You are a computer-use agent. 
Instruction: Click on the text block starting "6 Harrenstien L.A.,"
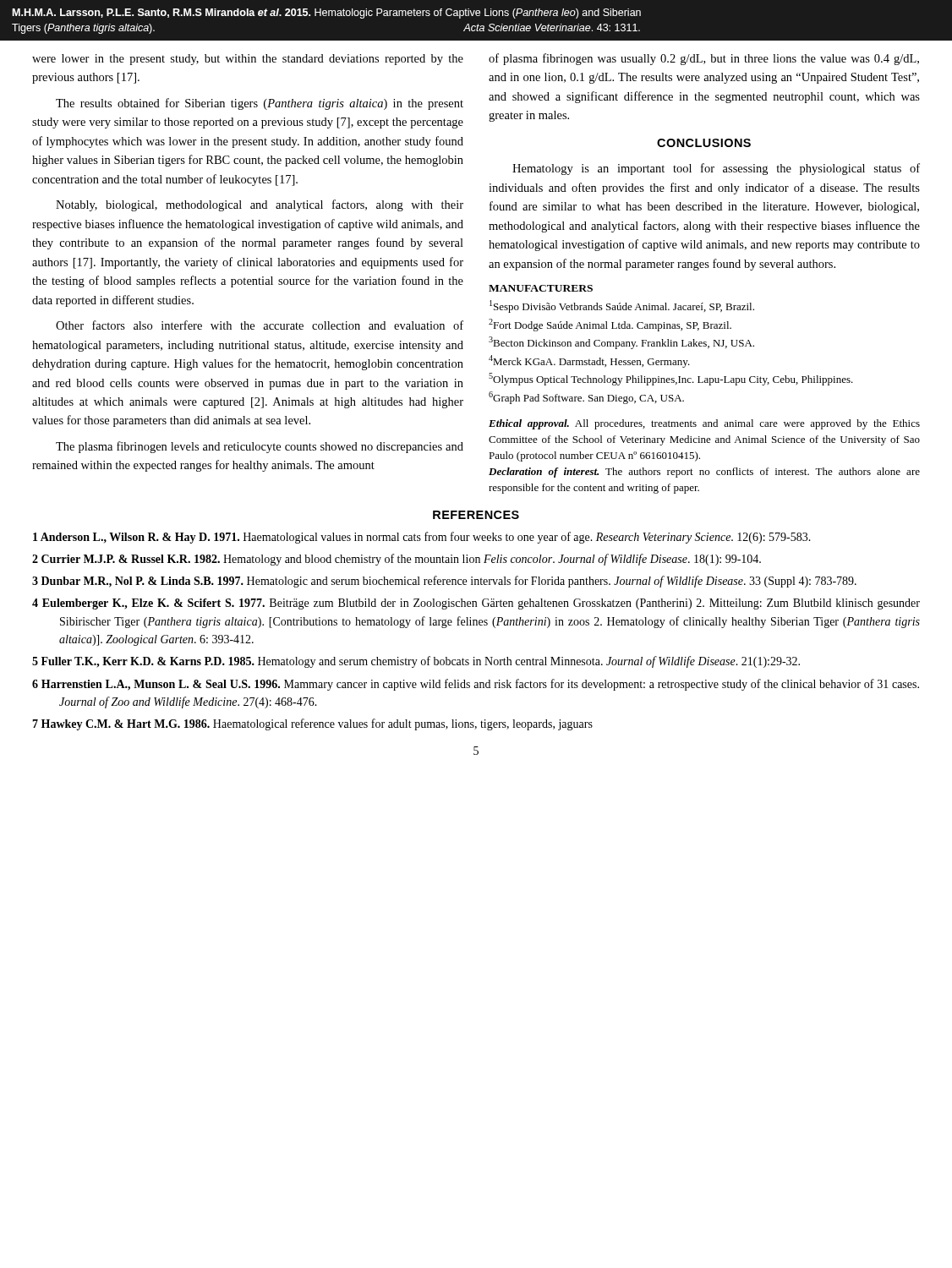[476, 693]
